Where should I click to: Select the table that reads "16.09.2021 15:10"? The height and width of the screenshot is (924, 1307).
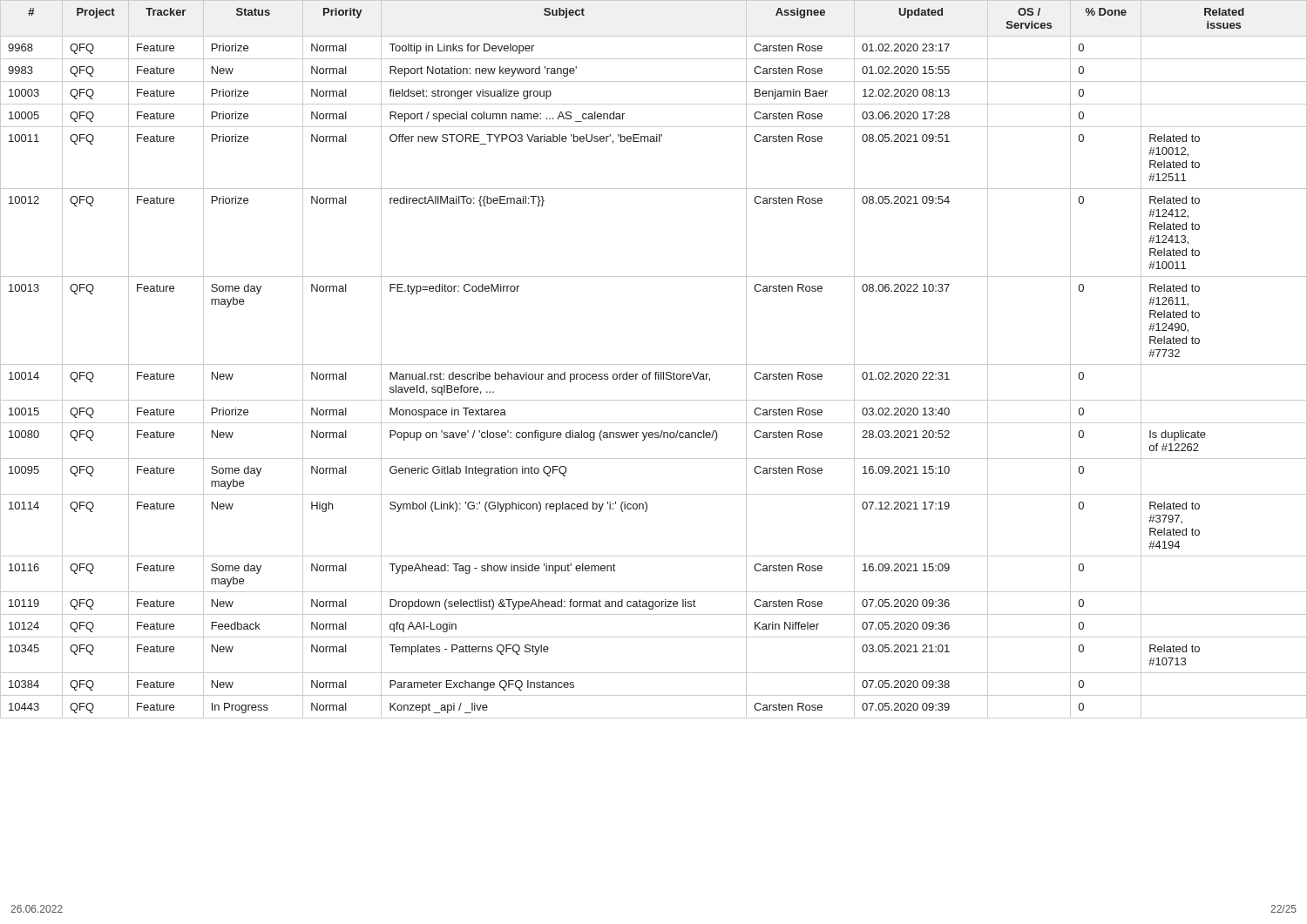(x=654, y=359)
